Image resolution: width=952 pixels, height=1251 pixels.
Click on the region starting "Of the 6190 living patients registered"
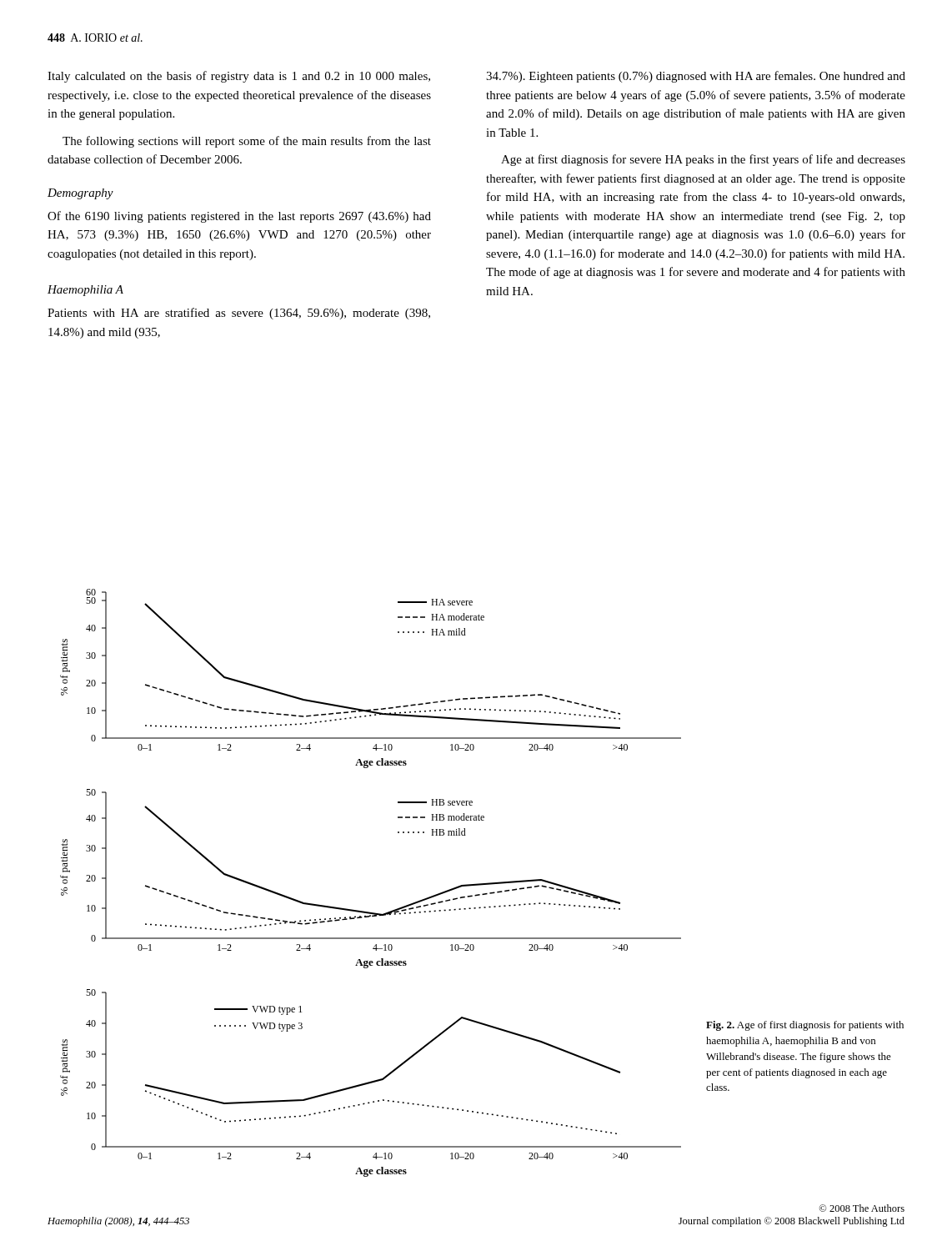coord(239,234)
